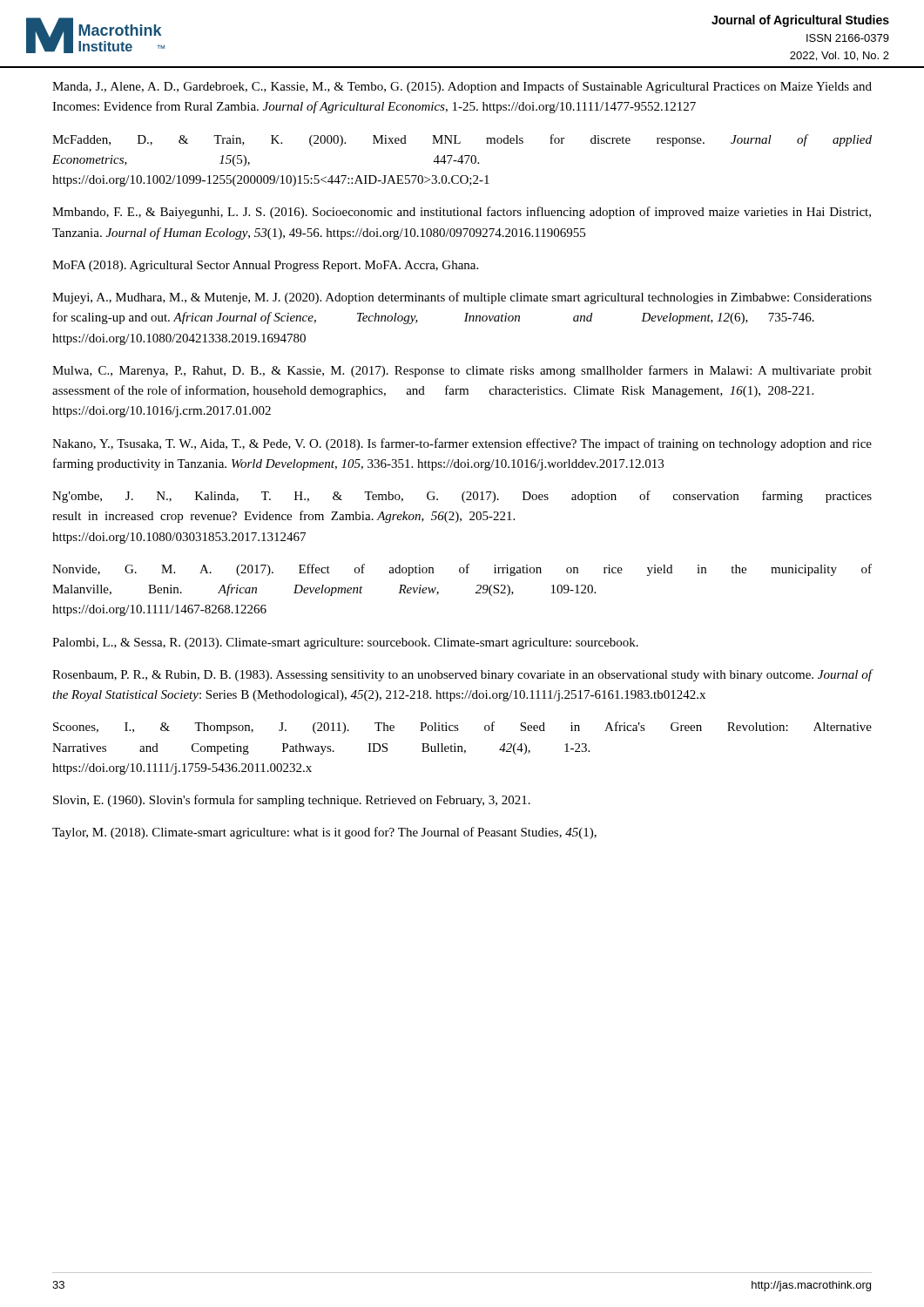
Task: Select the list item containing "Nakano, Y., Tsusaka, T. W., Aida, T., &"
Action: pos(462,453)
